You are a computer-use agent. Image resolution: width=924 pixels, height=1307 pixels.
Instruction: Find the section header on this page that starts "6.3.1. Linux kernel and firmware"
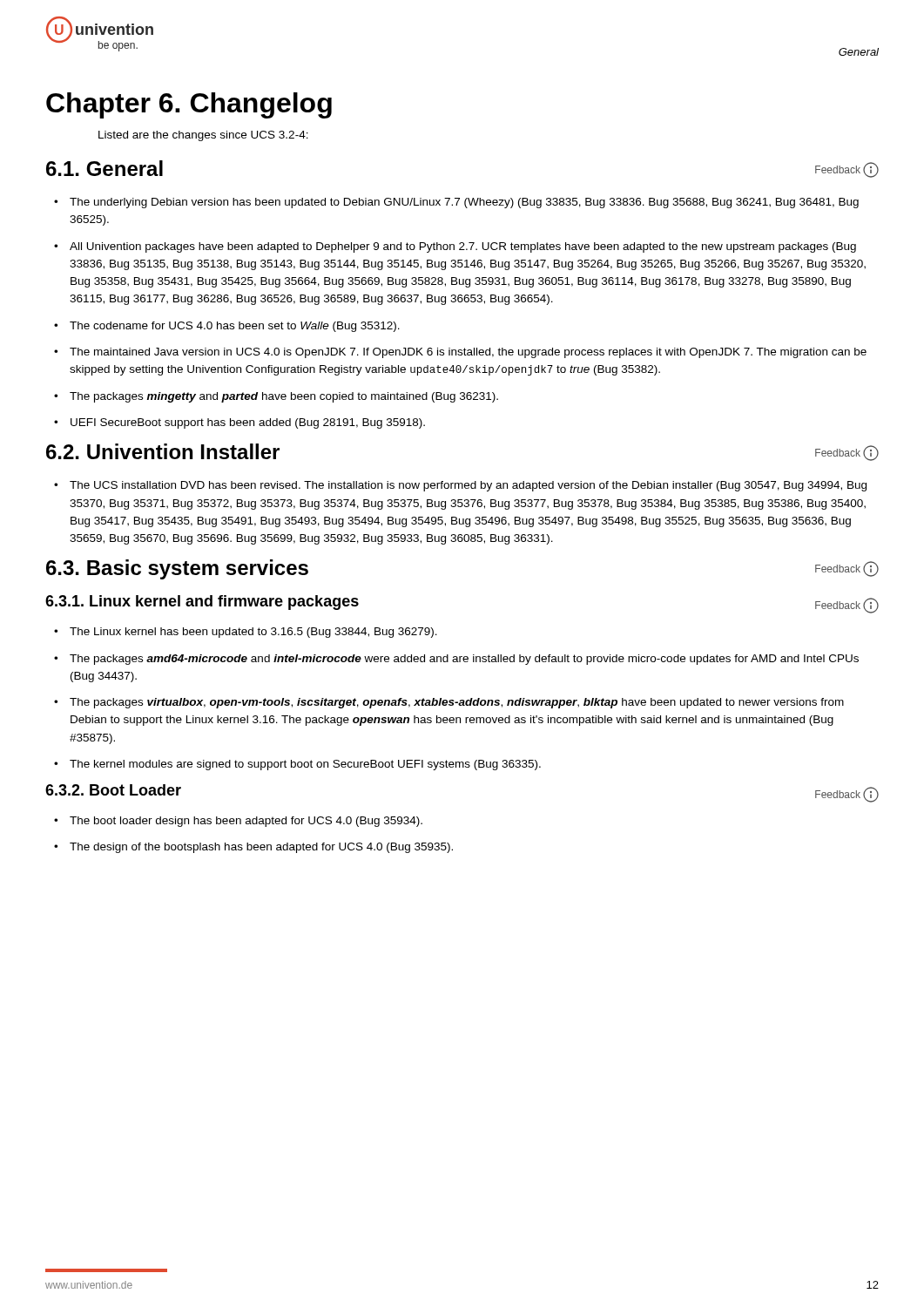pyautogui.click(x=202, y=602)
